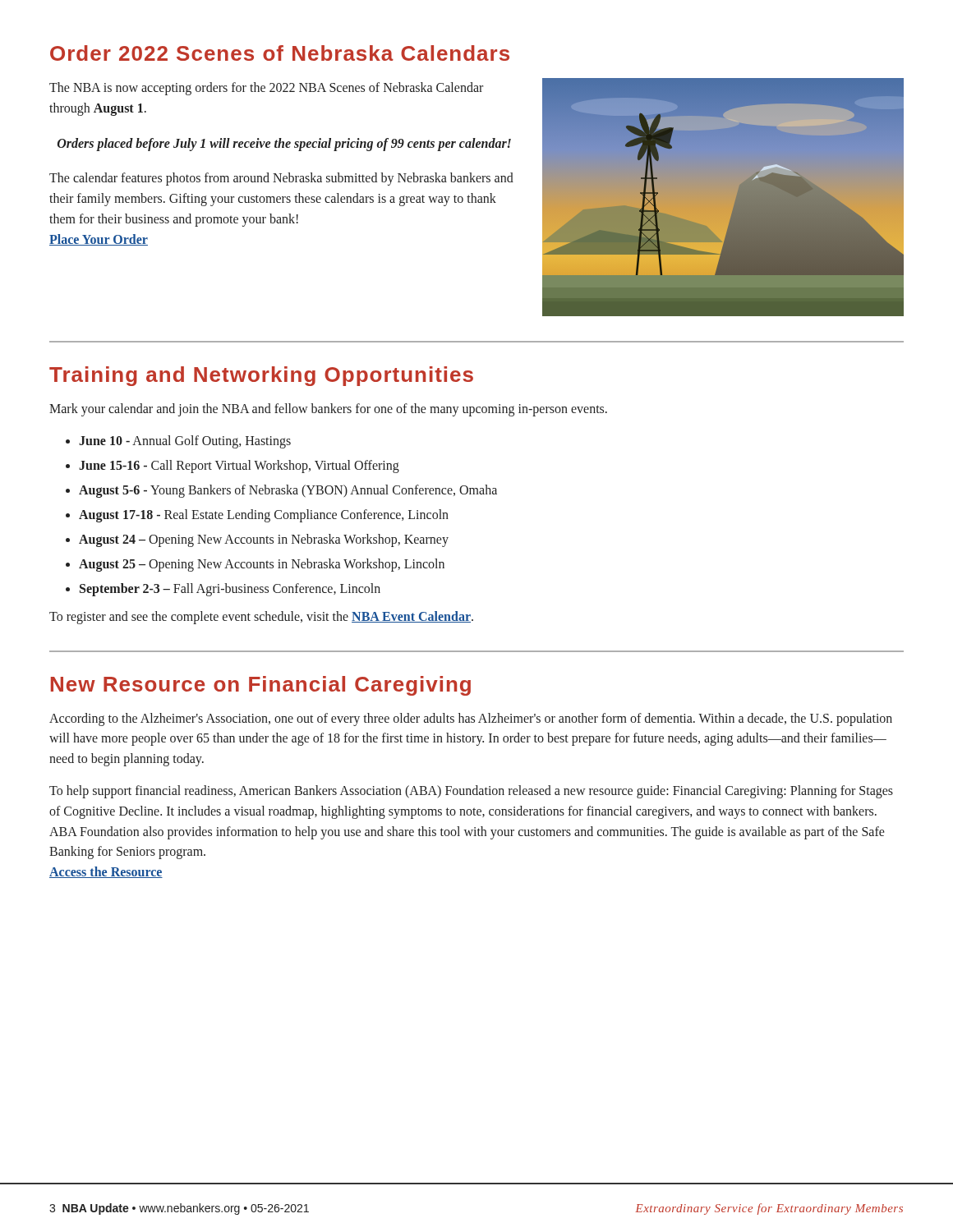Screen dimensions: 1232x953
Task: Click on the text block starting "The calendar features photos from around"
Action: coord(284,209)
